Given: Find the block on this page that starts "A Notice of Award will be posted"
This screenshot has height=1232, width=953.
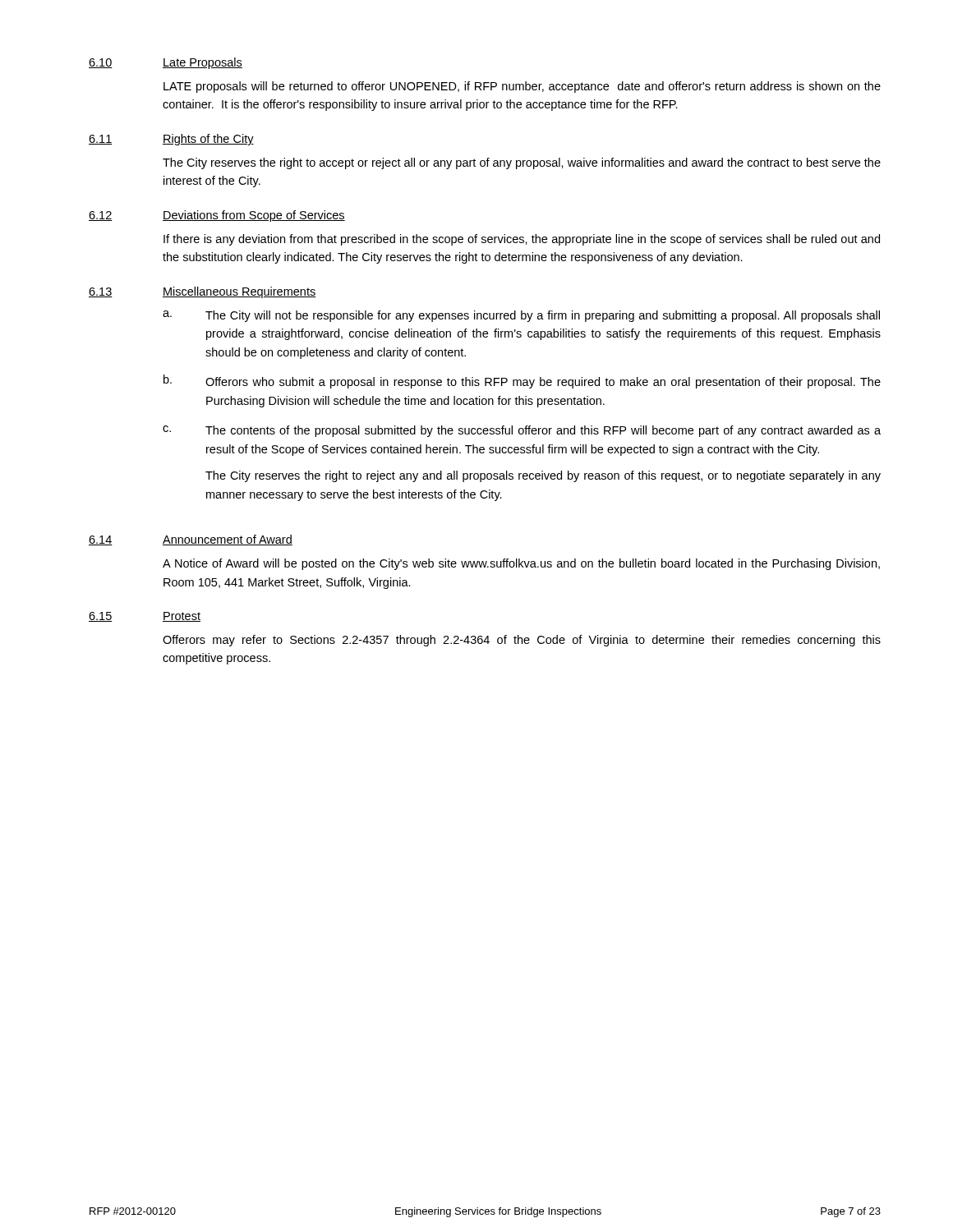Looking at the screenshot, I should (x=522, y=573).
